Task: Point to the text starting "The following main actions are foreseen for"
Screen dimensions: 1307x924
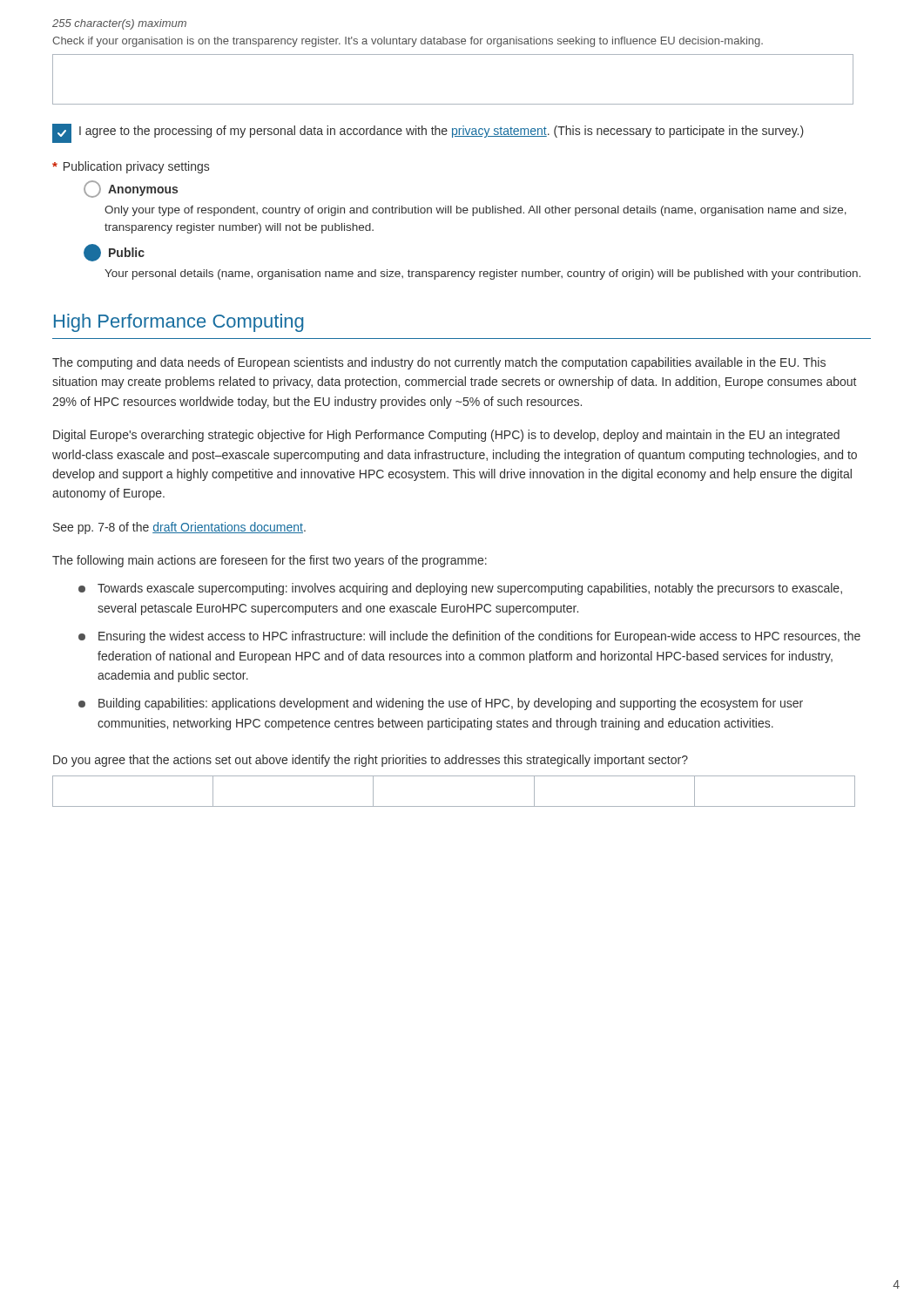Action: [x=270, y=560]
